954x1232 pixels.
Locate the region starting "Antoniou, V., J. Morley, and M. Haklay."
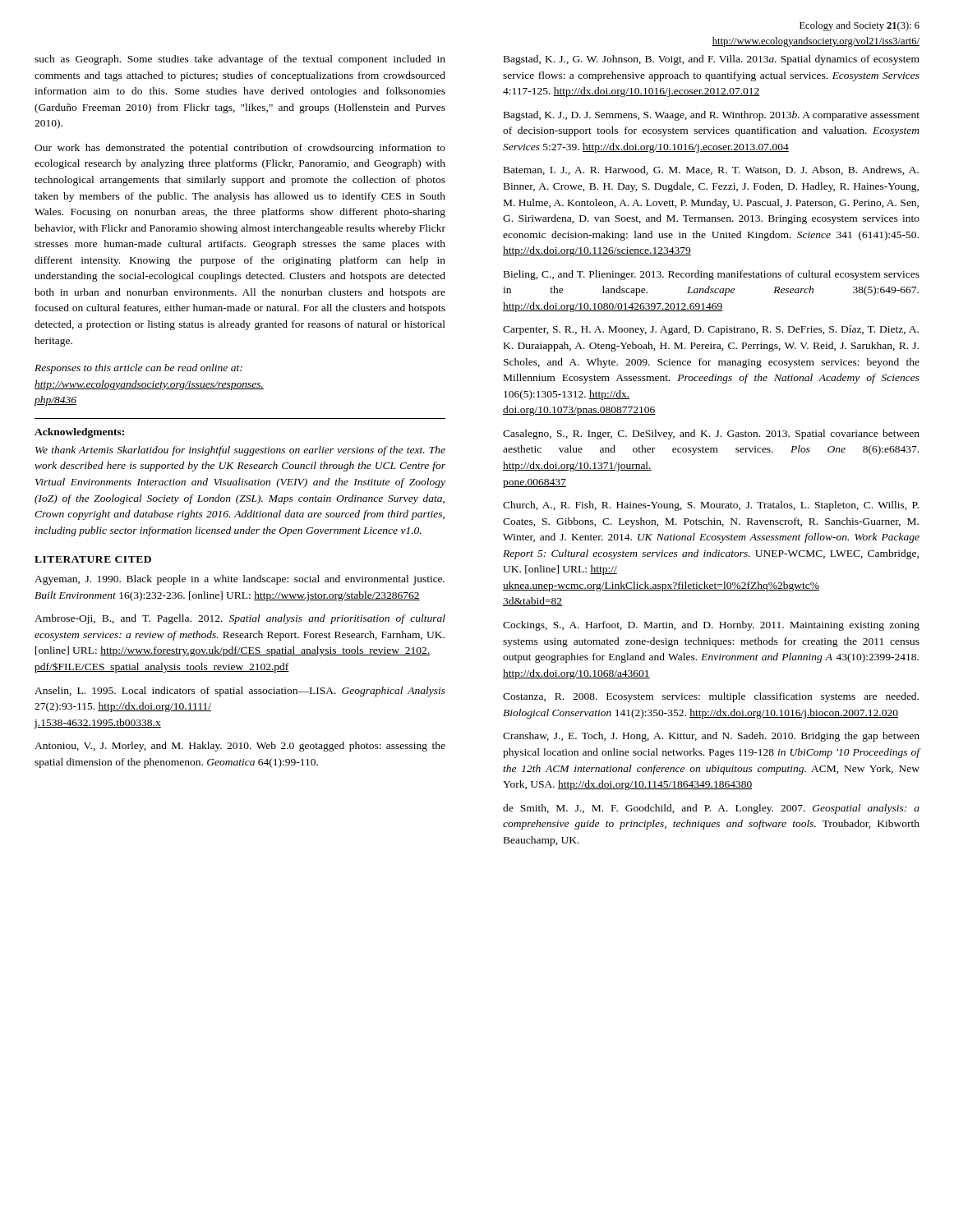pyautogui.click(x=240, y=754)
